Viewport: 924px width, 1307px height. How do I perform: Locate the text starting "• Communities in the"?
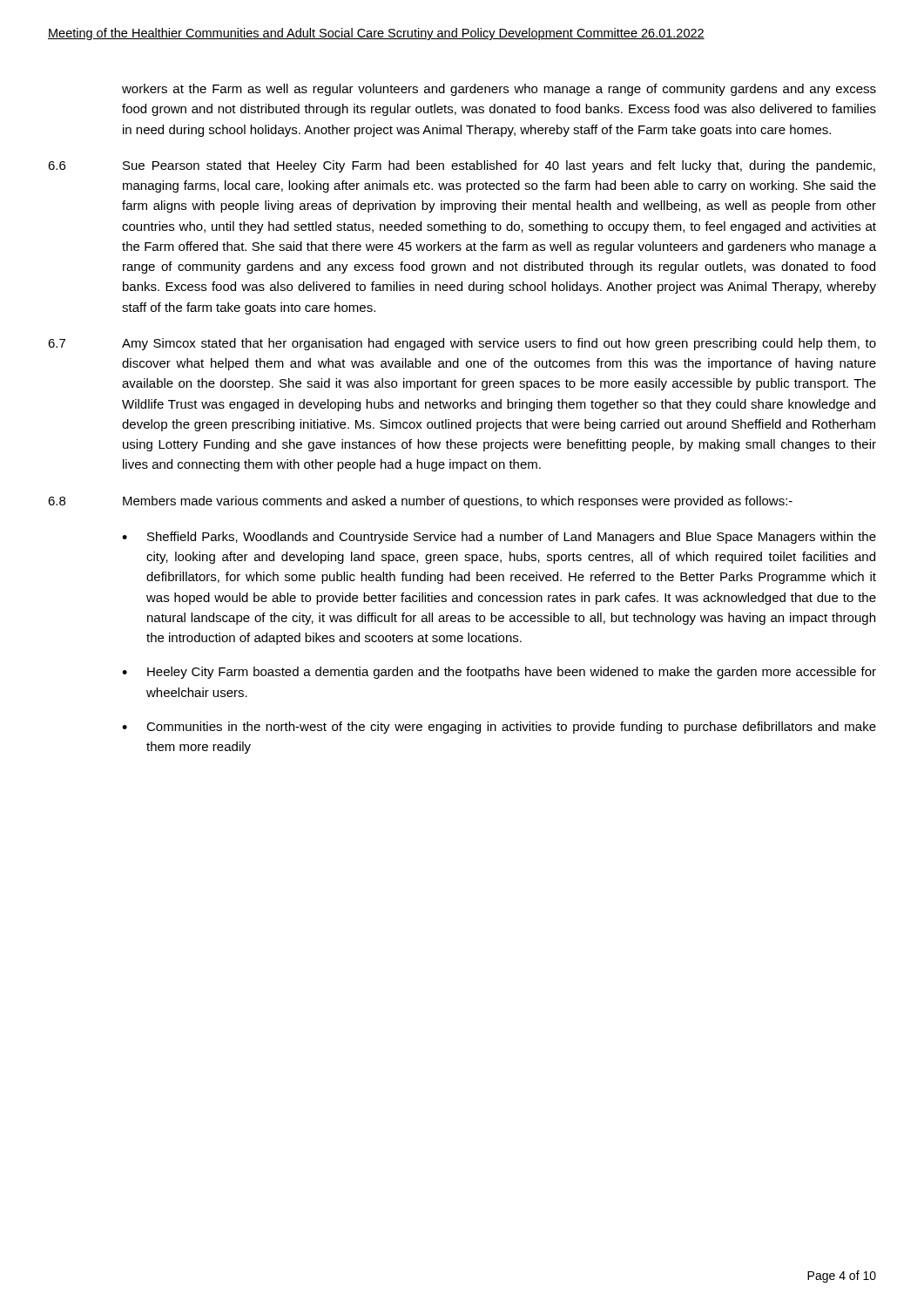point(499,736)
